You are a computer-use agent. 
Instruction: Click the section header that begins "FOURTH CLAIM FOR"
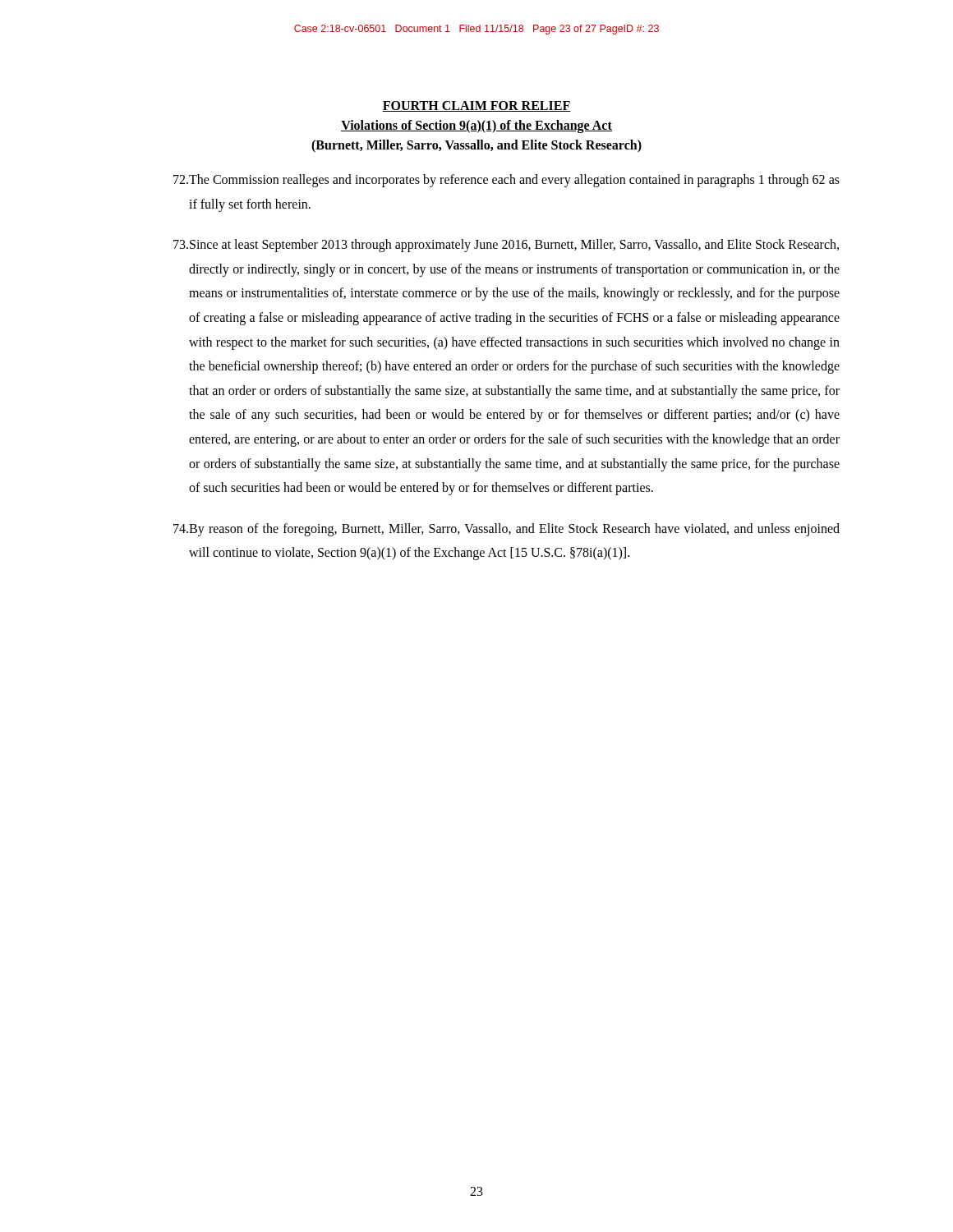pyautogui.click(x=476, y=106)
